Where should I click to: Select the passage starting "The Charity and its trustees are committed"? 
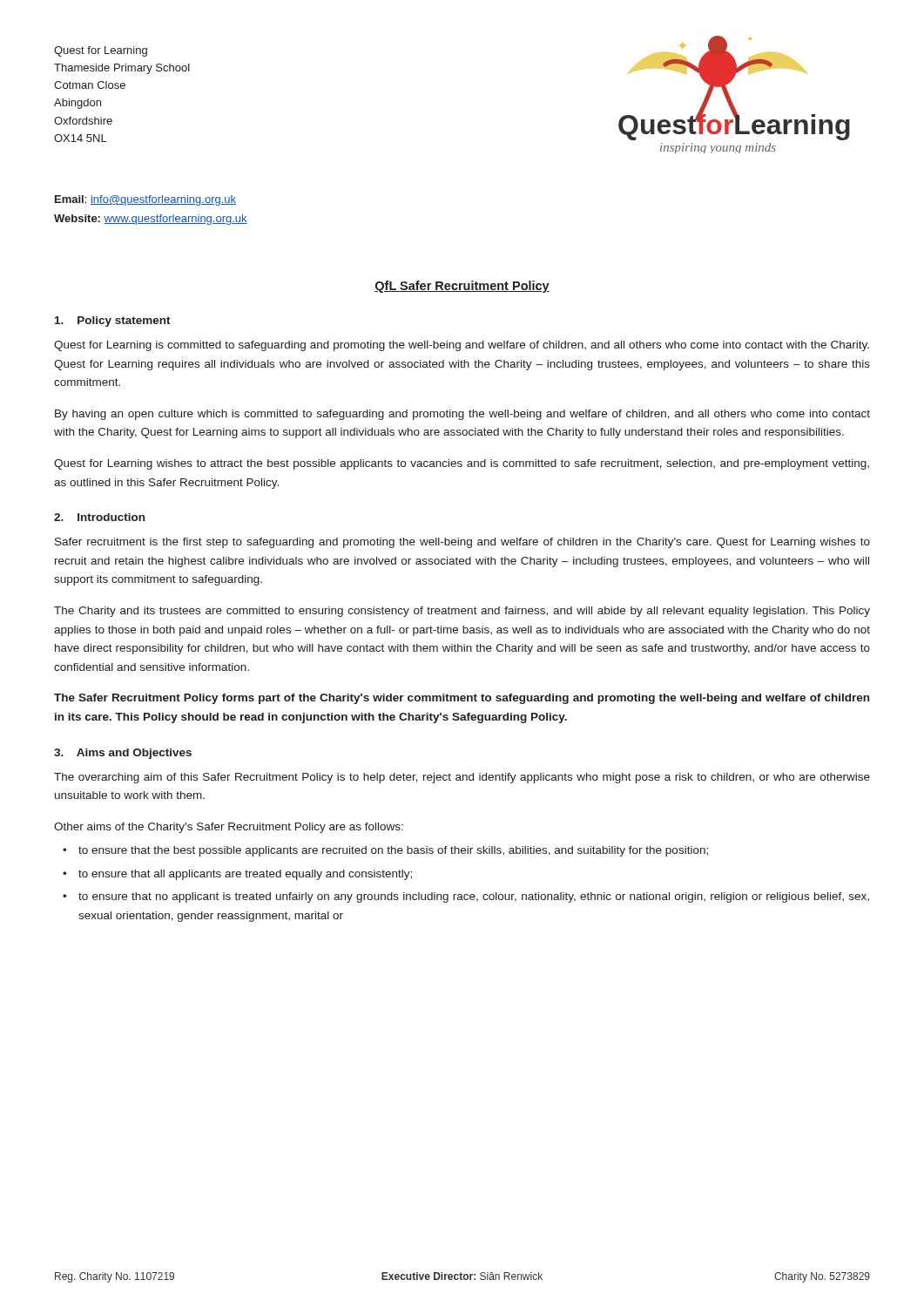pyautogui.click(x=462, y=639)
